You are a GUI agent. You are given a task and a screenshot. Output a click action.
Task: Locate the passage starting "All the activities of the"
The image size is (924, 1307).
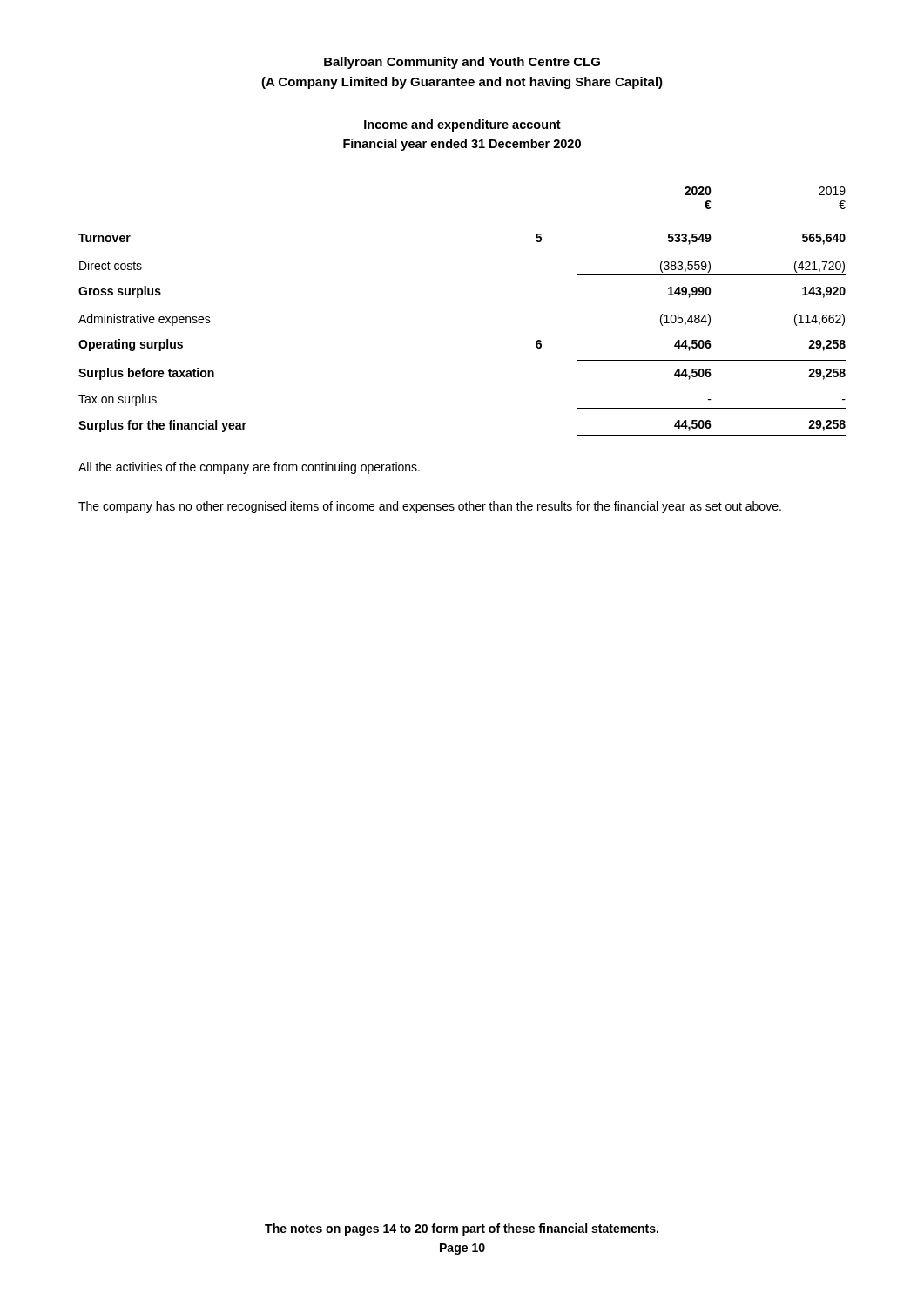(x=249, y=467)
